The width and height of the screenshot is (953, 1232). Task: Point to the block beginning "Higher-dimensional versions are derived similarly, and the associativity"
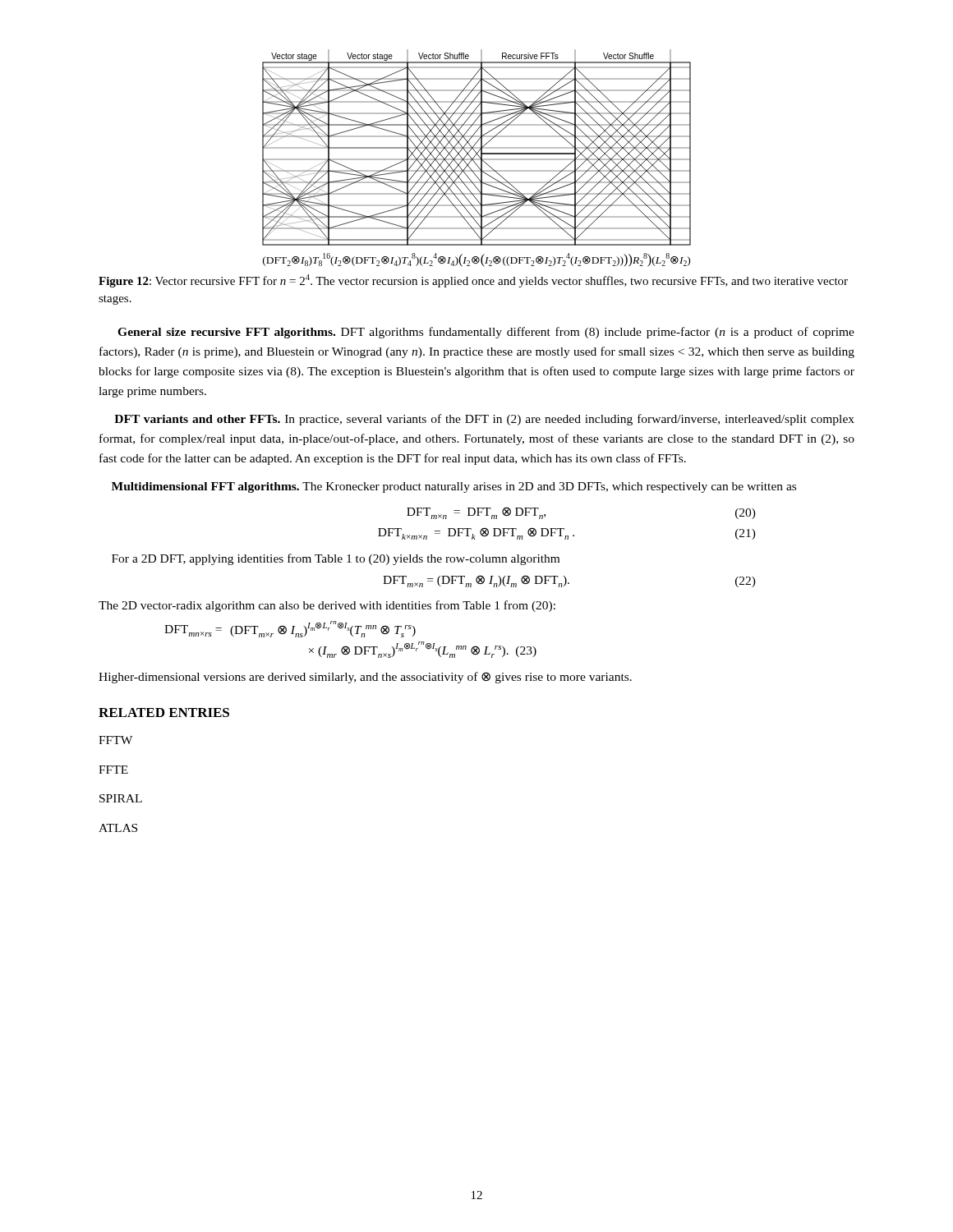(x=365, y=677)
